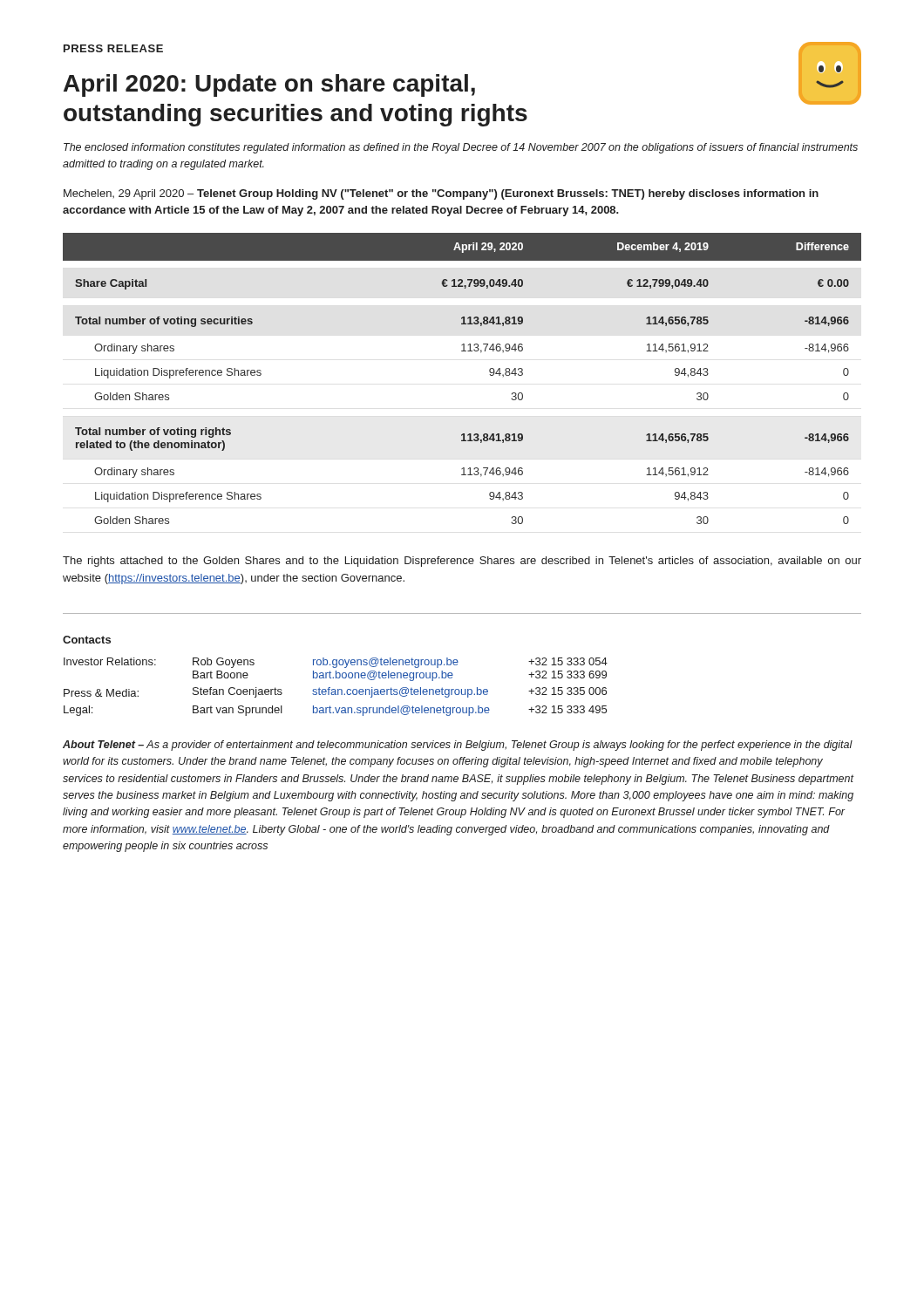Find the passage starting "Mechelen, 29 April 2020 –"

(x=441, y=201)
